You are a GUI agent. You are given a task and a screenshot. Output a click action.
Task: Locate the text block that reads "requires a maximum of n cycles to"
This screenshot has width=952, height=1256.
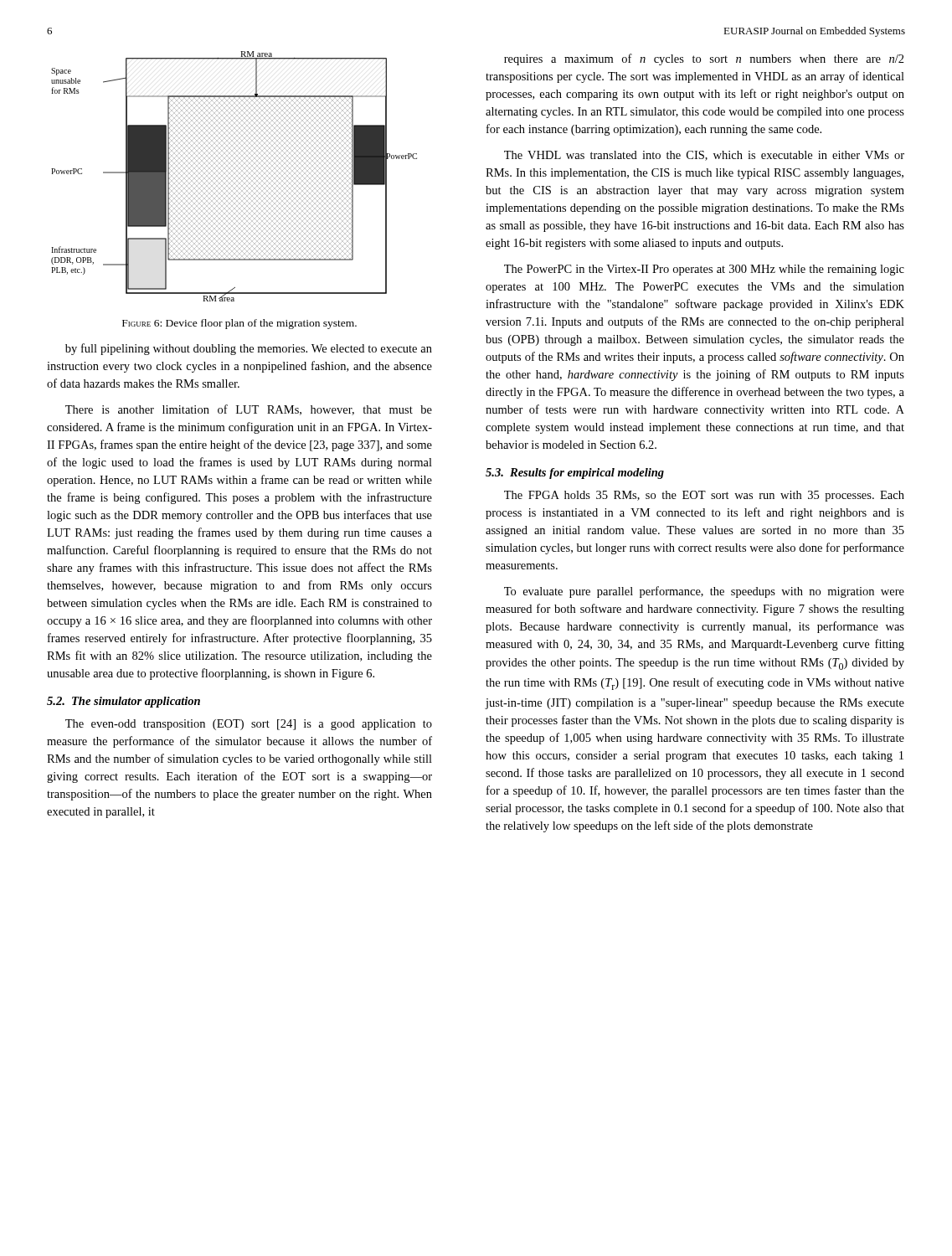point(695,252)
